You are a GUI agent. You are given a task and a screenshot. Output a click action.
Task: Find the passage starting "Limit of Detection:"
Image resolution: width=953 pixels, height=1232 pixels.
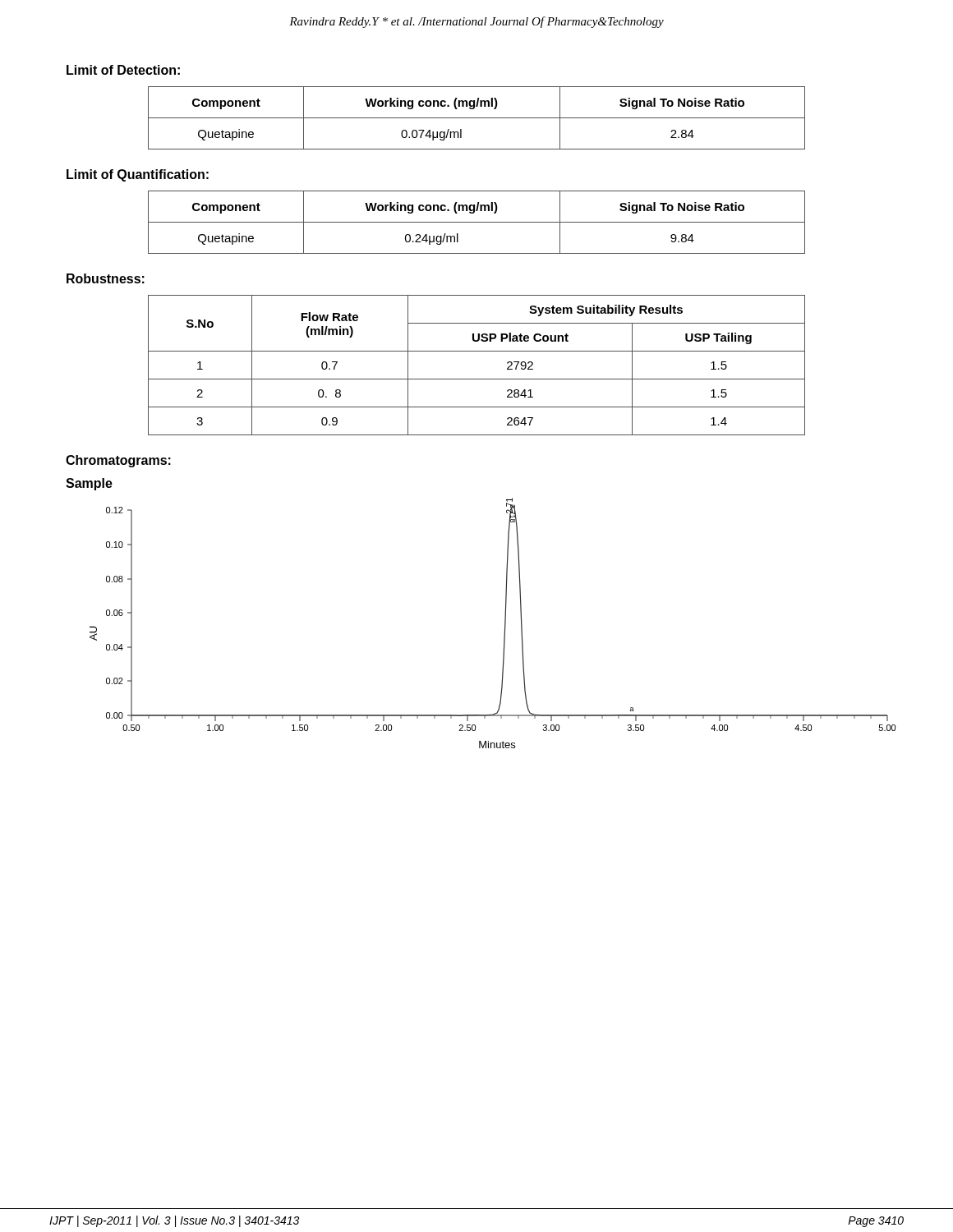tap(123, 70)
